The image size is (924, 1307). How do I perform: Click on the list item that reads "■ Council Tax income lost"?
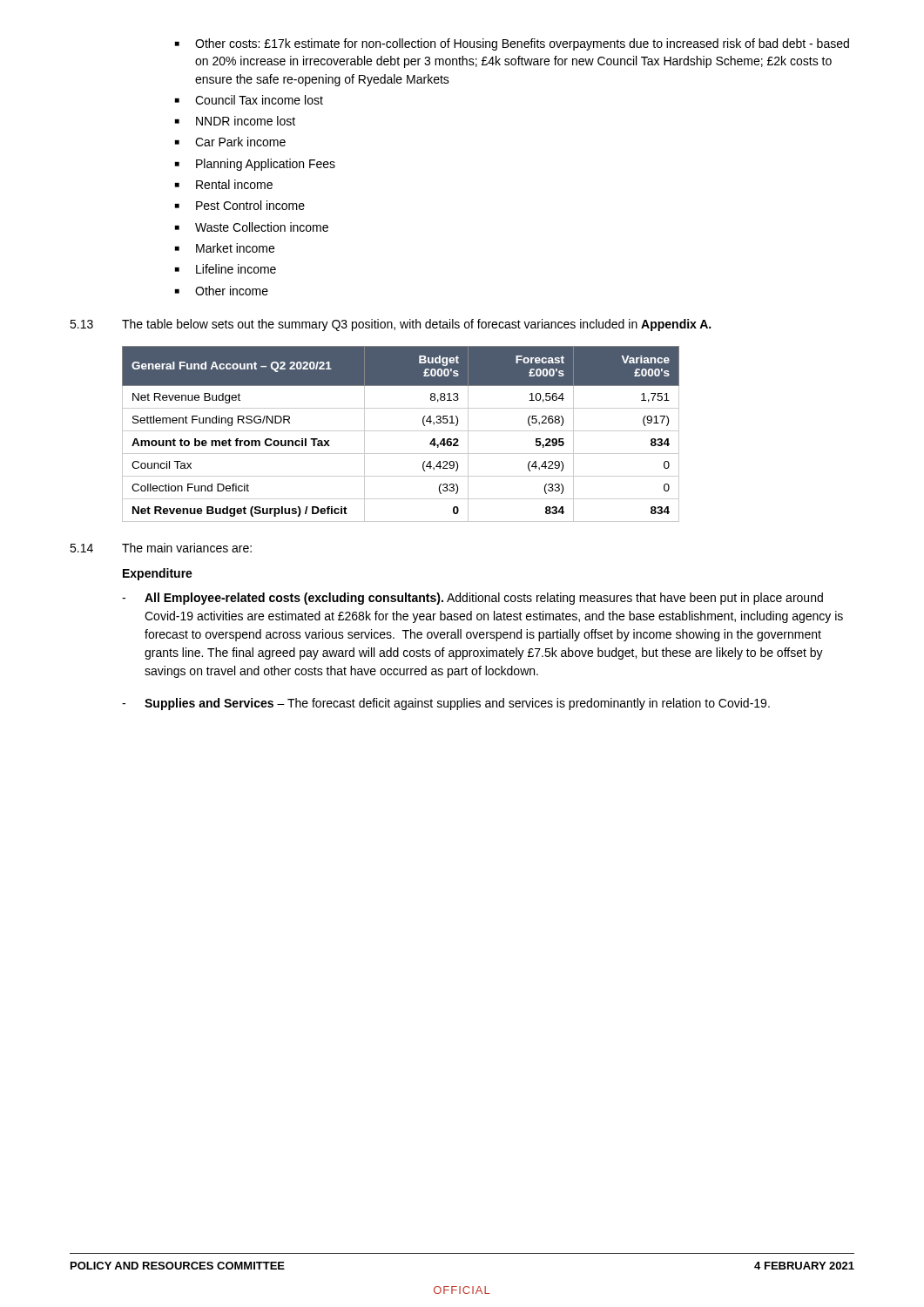[249, 100]
